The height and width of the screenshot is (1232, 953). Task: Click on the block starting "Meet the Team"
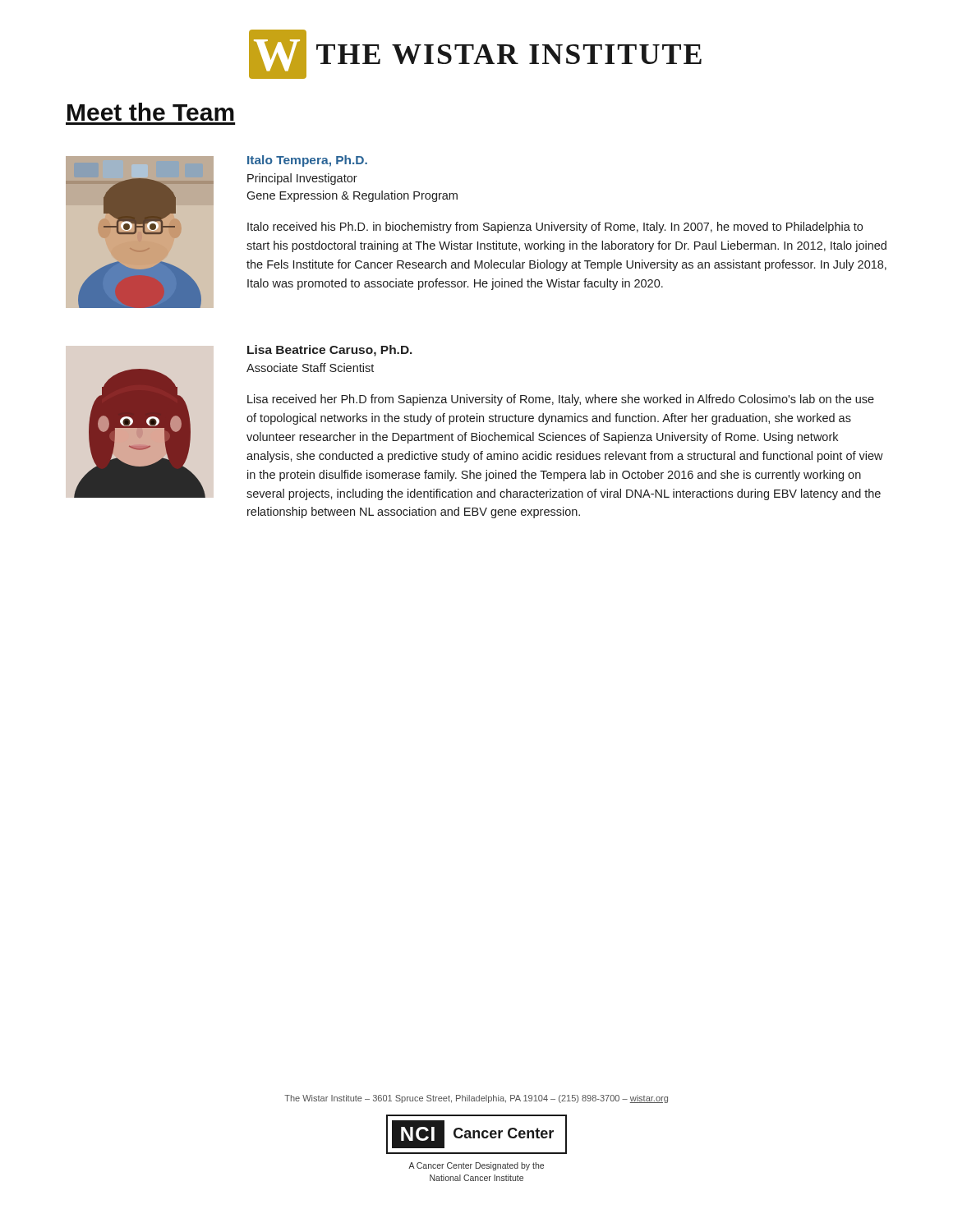pyautogui.click(x=151, y=112)
